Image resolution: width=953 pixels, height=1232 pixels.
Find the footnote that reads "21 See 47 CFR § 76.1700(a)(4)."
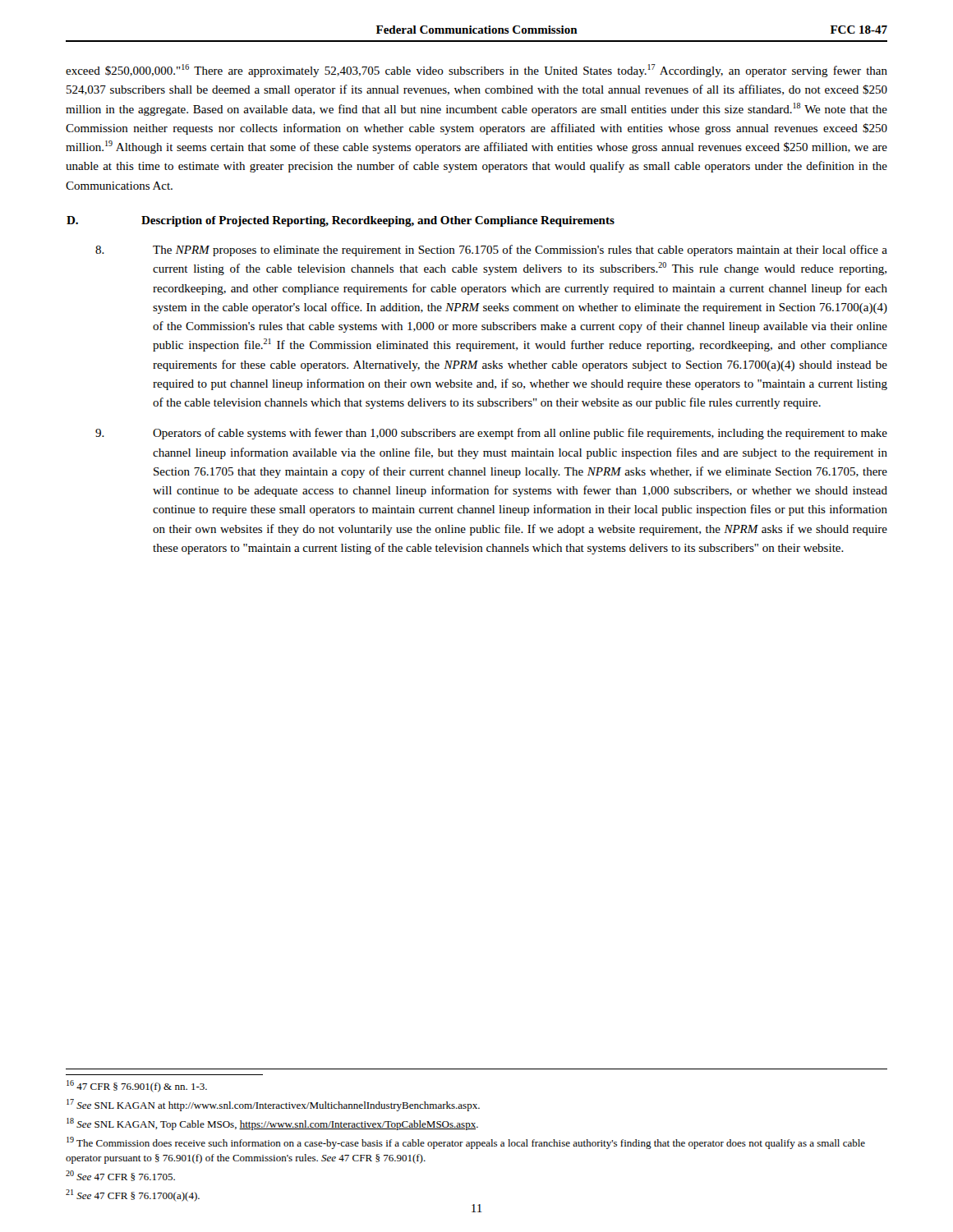[133, 1195]
